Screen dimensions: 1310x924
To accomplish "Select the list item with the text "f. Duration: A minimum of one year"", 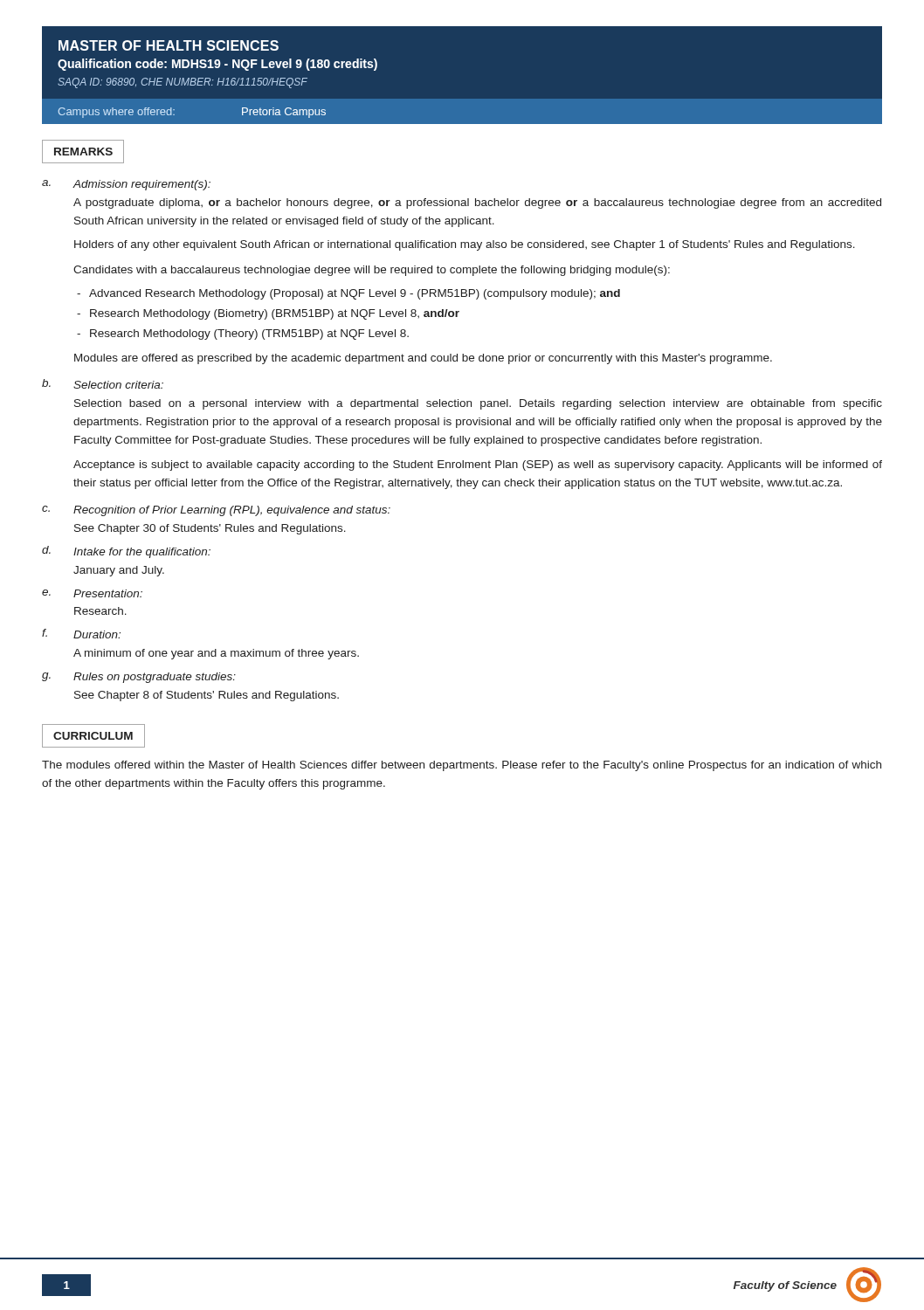I will (81, 634).
